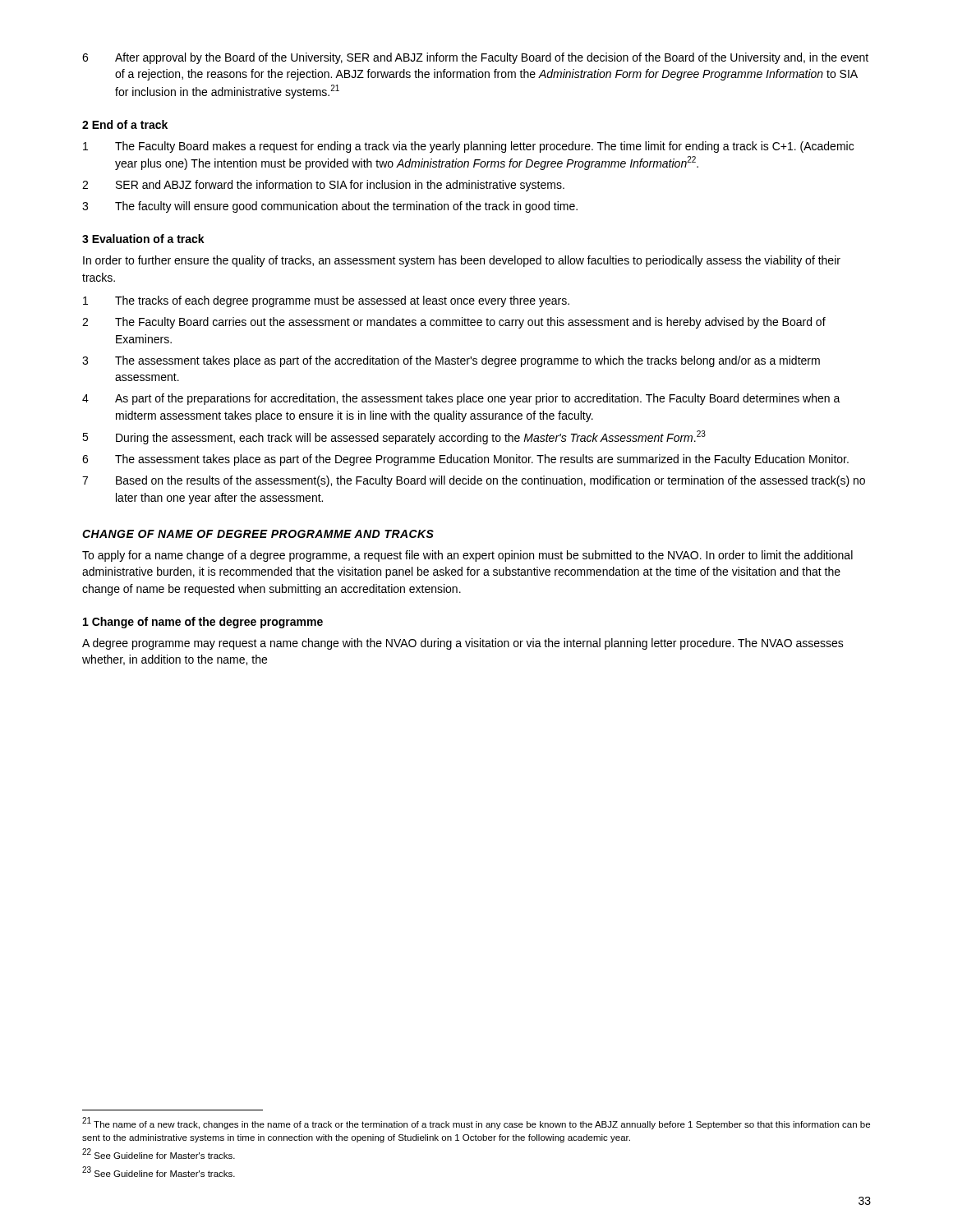The image size is (953, 1232).
Task: Find the region starting "3 The assessment takes place"
Action: point(476,369)
